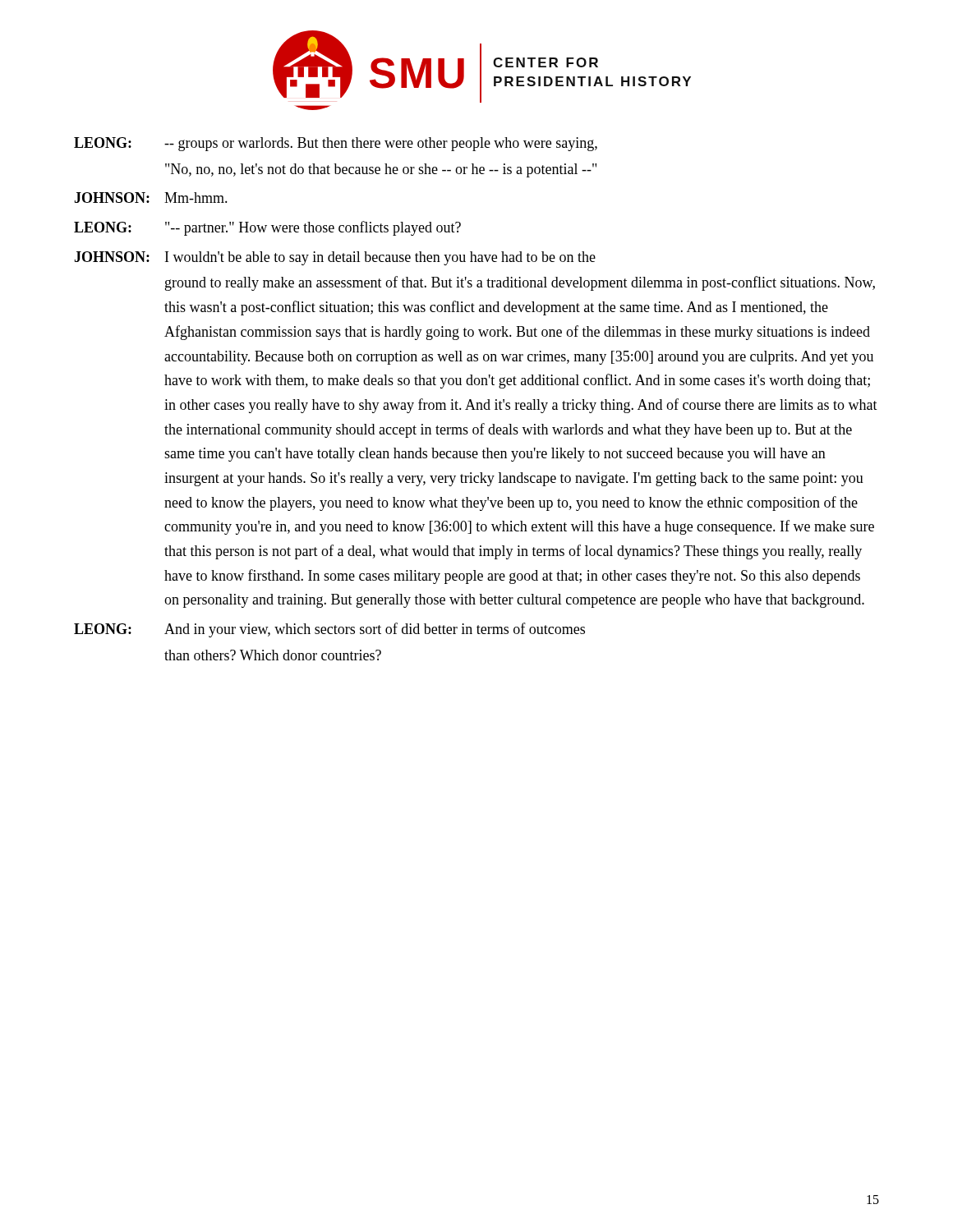Select the logo
The image size is (953, 1232).
[x=476, y=73]
